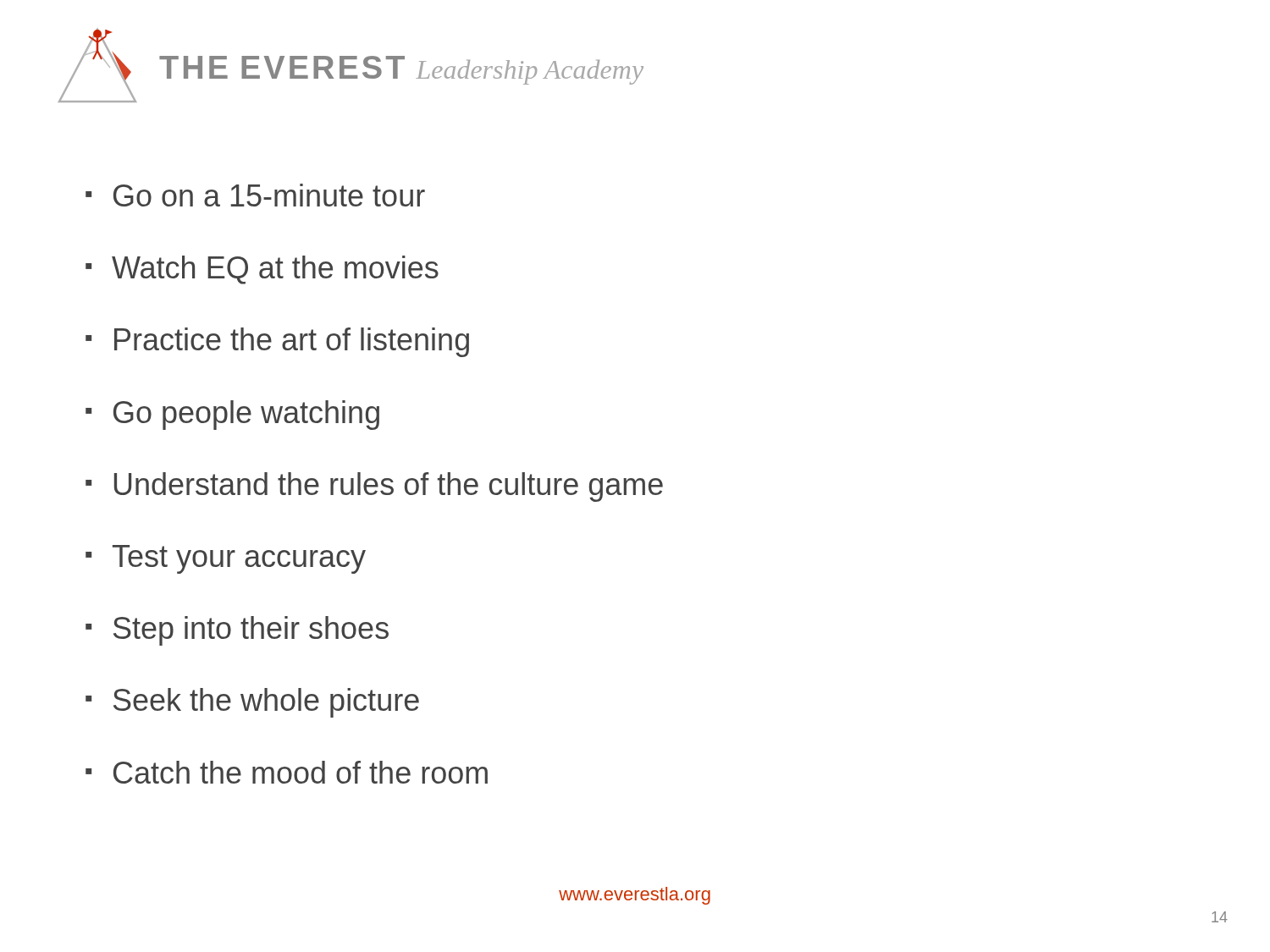Point to the region starting "▪ Understand the rules of"
The width and height of the screenshot is (1270, 952).
pyautogui.click(x=374, y=484)
